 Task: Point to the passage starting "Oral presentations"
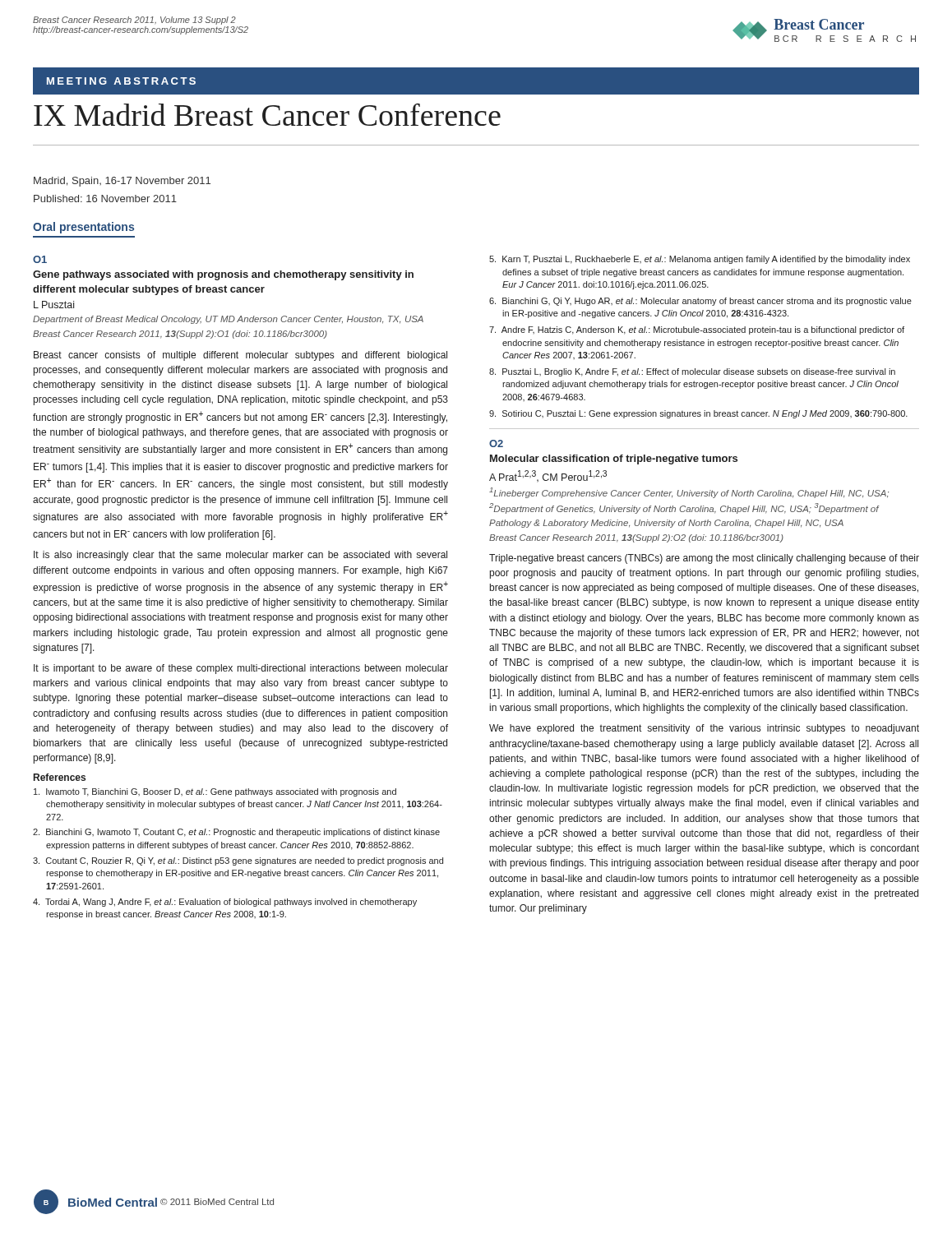[84, 227]
